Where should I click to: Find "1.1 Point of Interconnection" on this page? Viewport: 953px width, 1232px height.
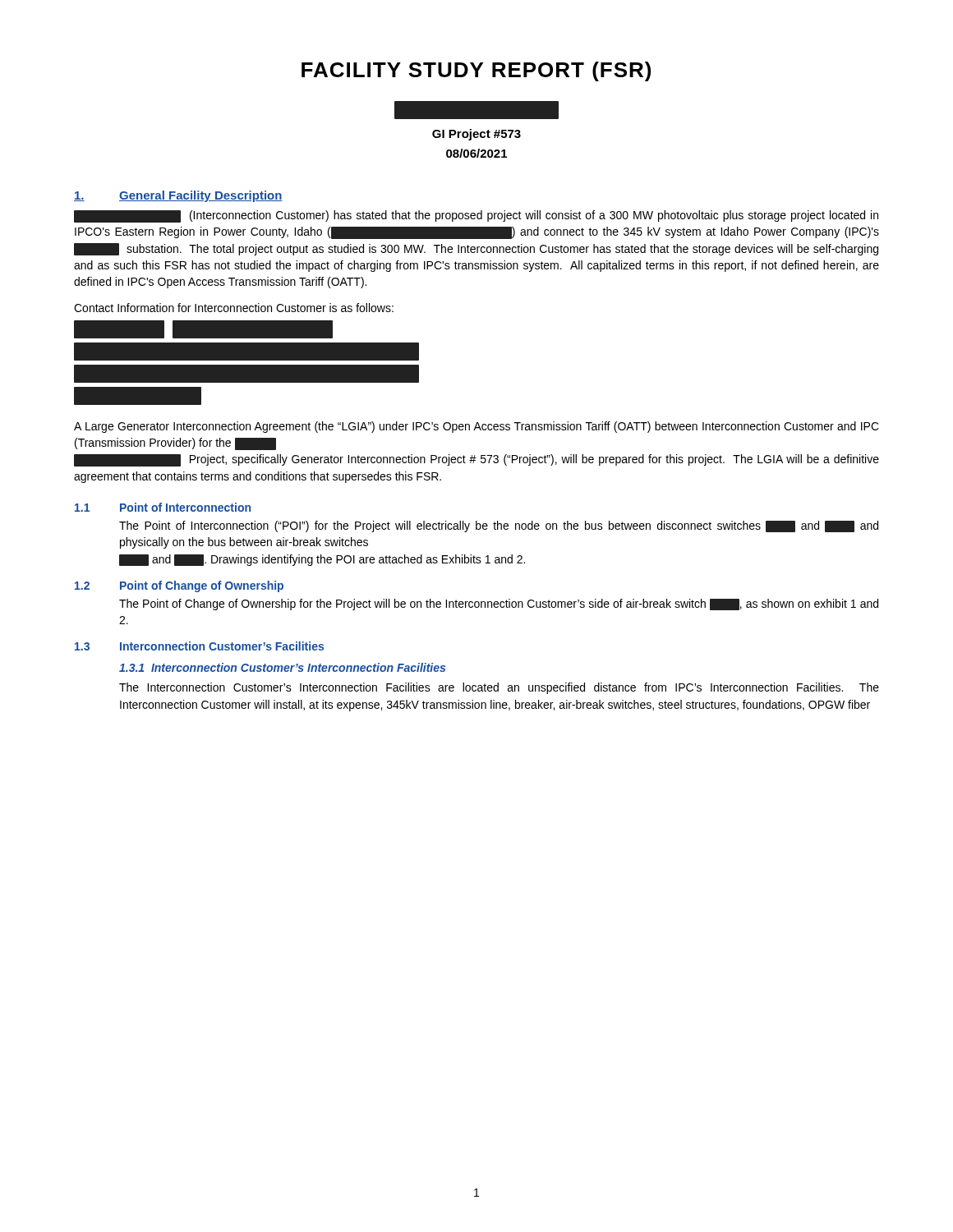tap(163, 508)
